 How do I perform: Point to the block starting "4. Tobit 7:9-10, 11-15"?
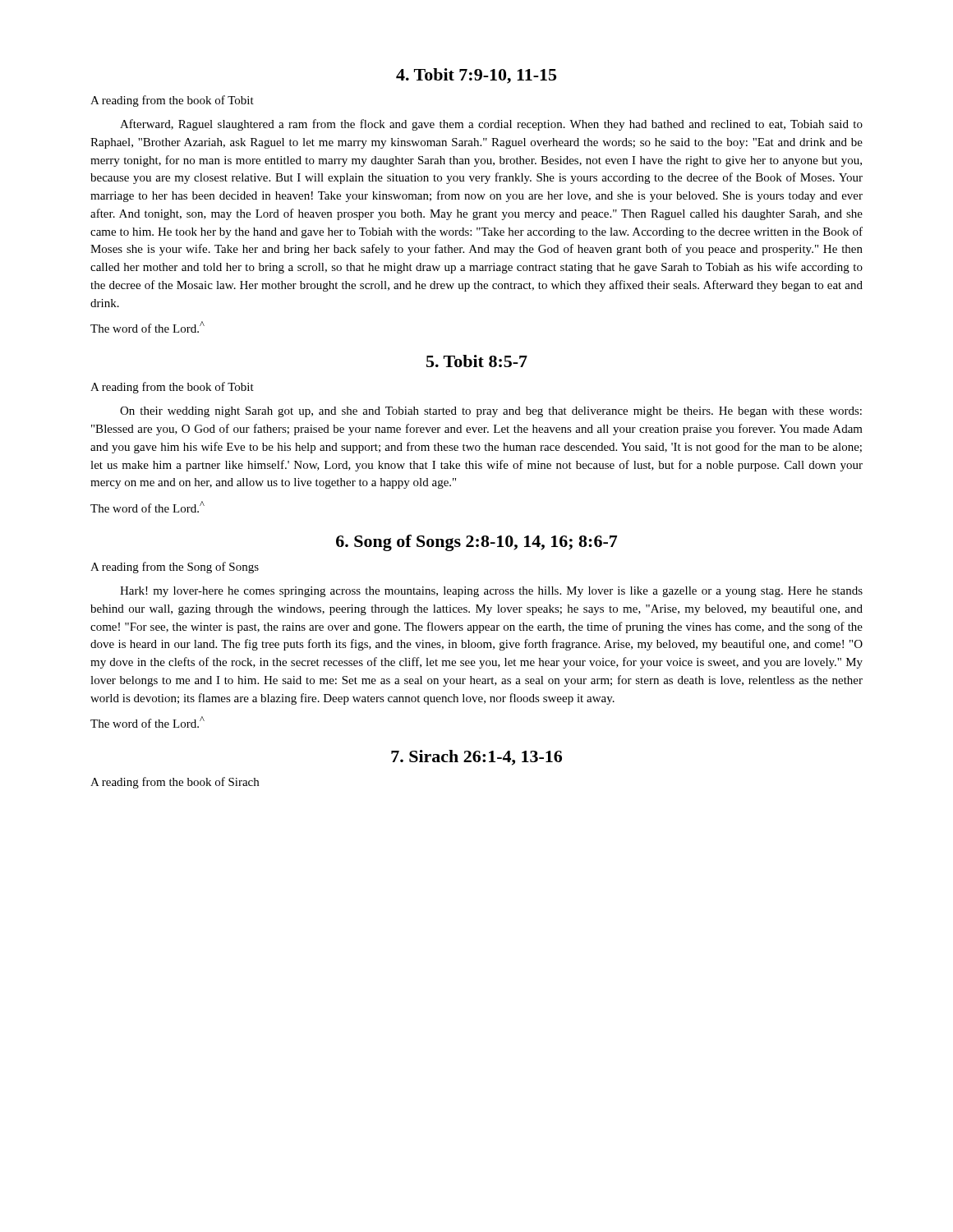[476, 74]
